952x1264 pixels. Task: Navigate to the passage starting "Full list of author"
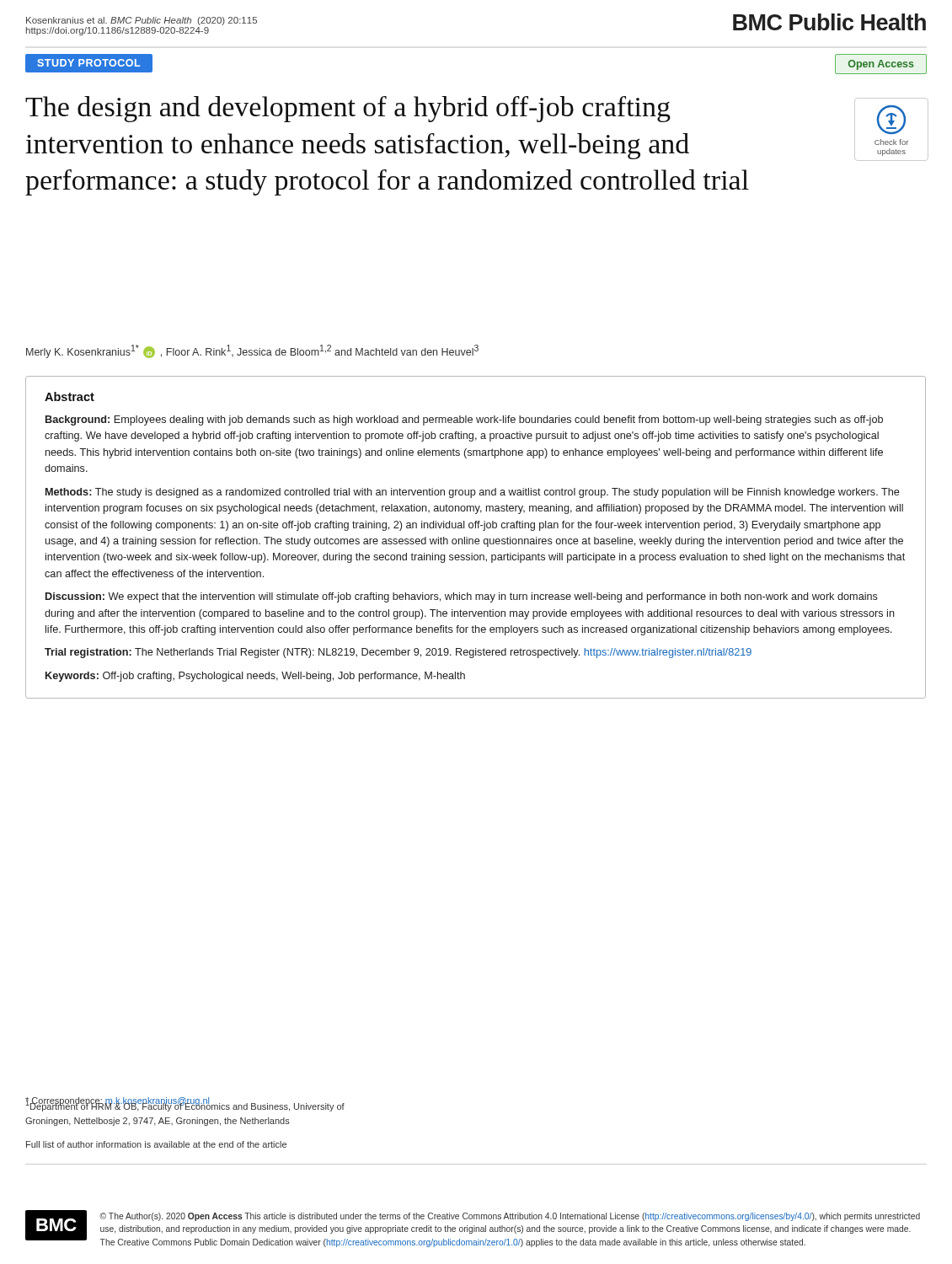coord(156,1144)
